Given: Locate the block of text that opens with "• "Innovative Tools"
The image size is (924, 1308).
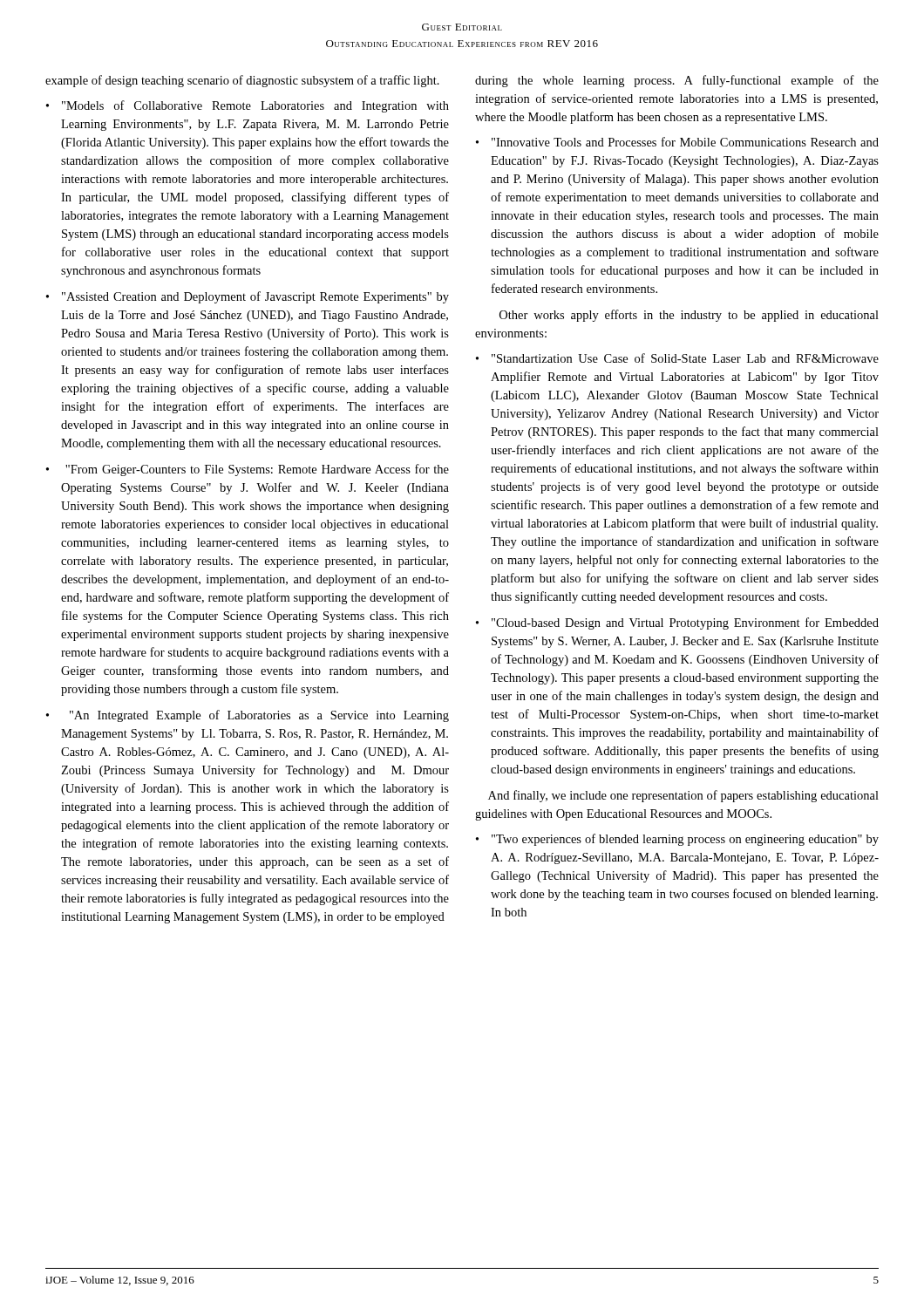Looking at the screenshot, I should 677,216.
